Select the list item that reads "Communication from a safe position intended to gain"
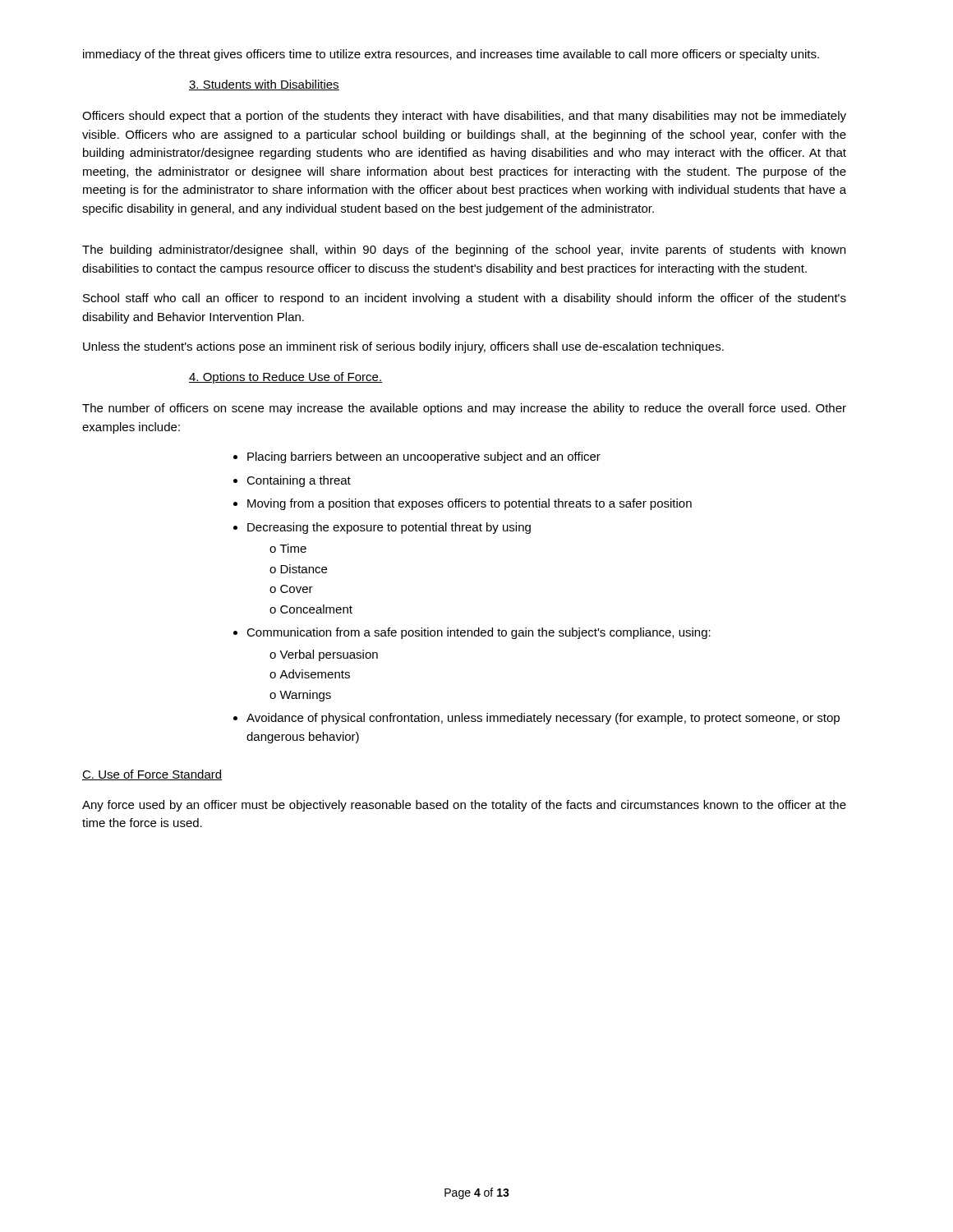The width and height of the screenshot is (953, 1232). (x=479, y=633)
